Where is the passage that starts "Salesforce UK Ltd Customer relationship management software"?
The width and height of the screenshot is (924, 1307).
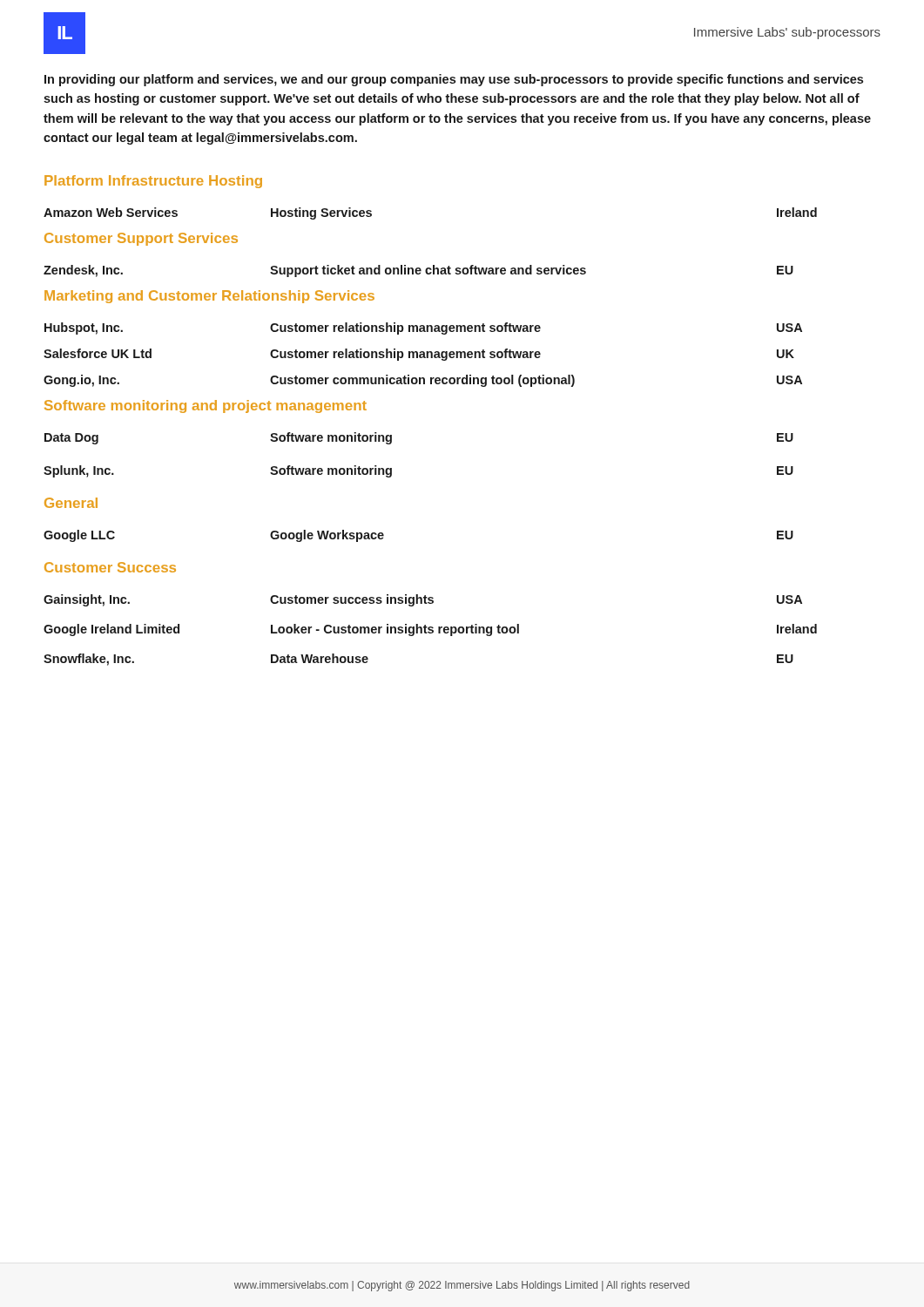462,353
